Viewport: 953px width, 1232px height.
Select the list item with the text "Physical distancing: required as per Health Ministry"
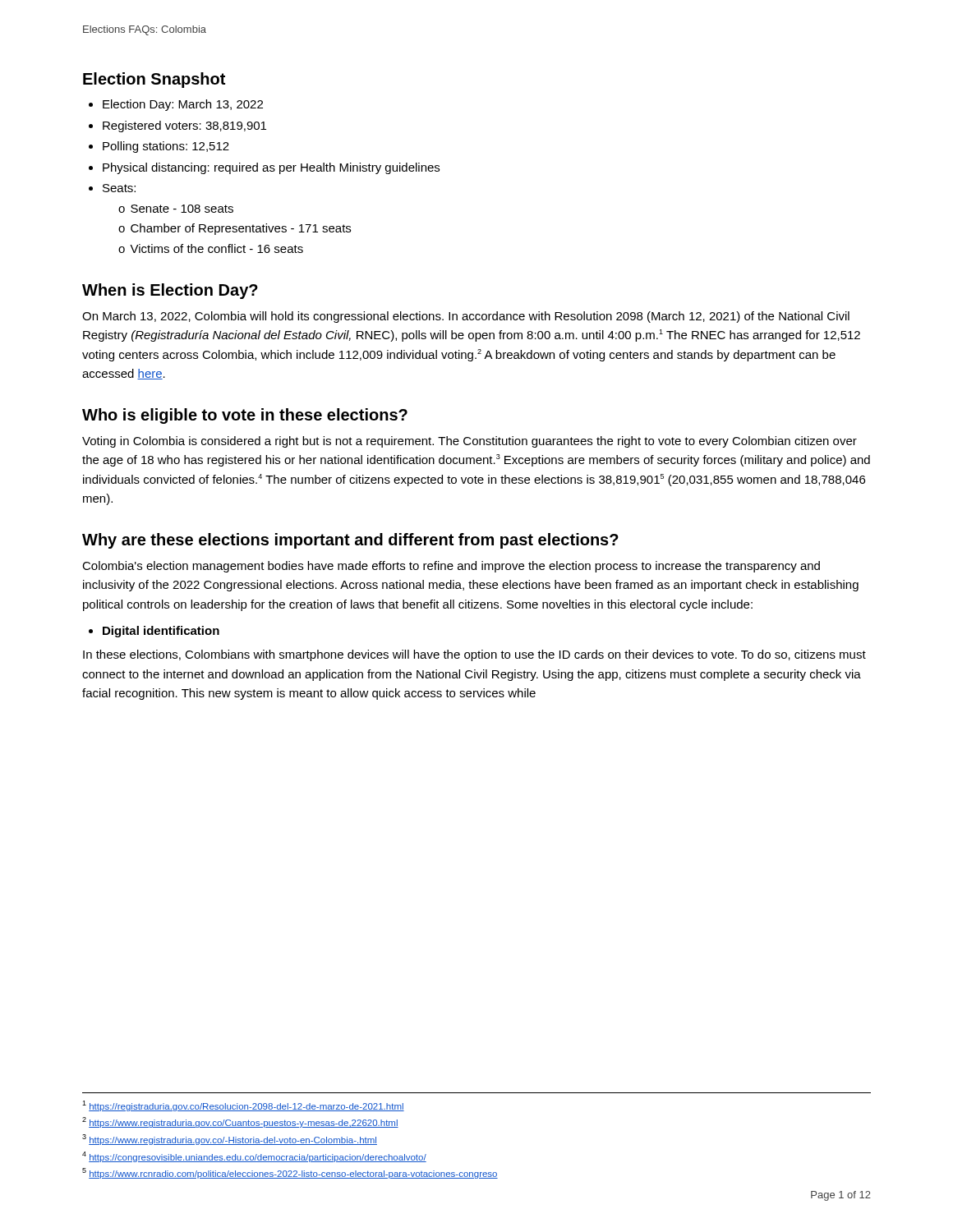271,168
